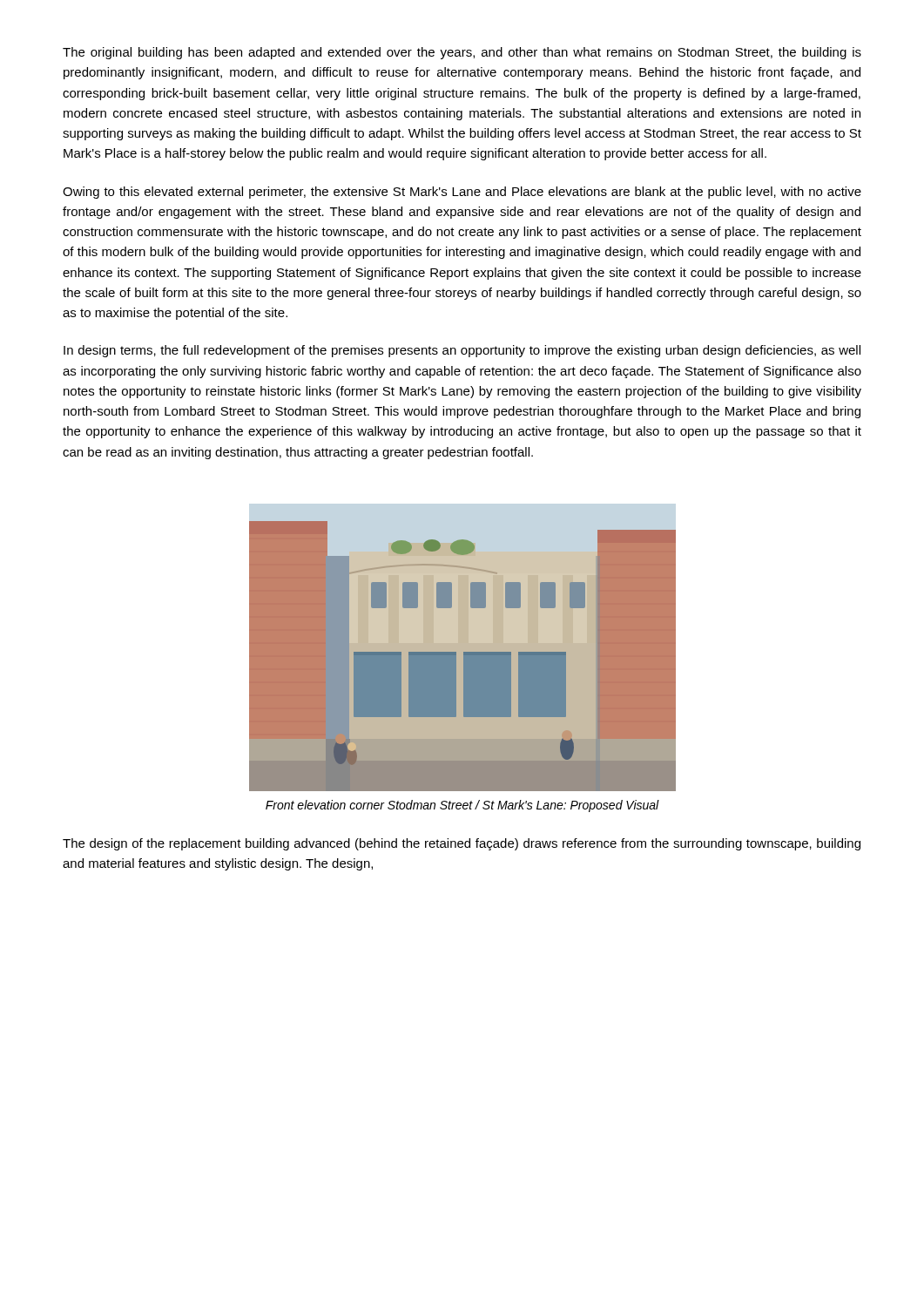Click on the element starting "The original building"
924x1307 pixels.
462,102
